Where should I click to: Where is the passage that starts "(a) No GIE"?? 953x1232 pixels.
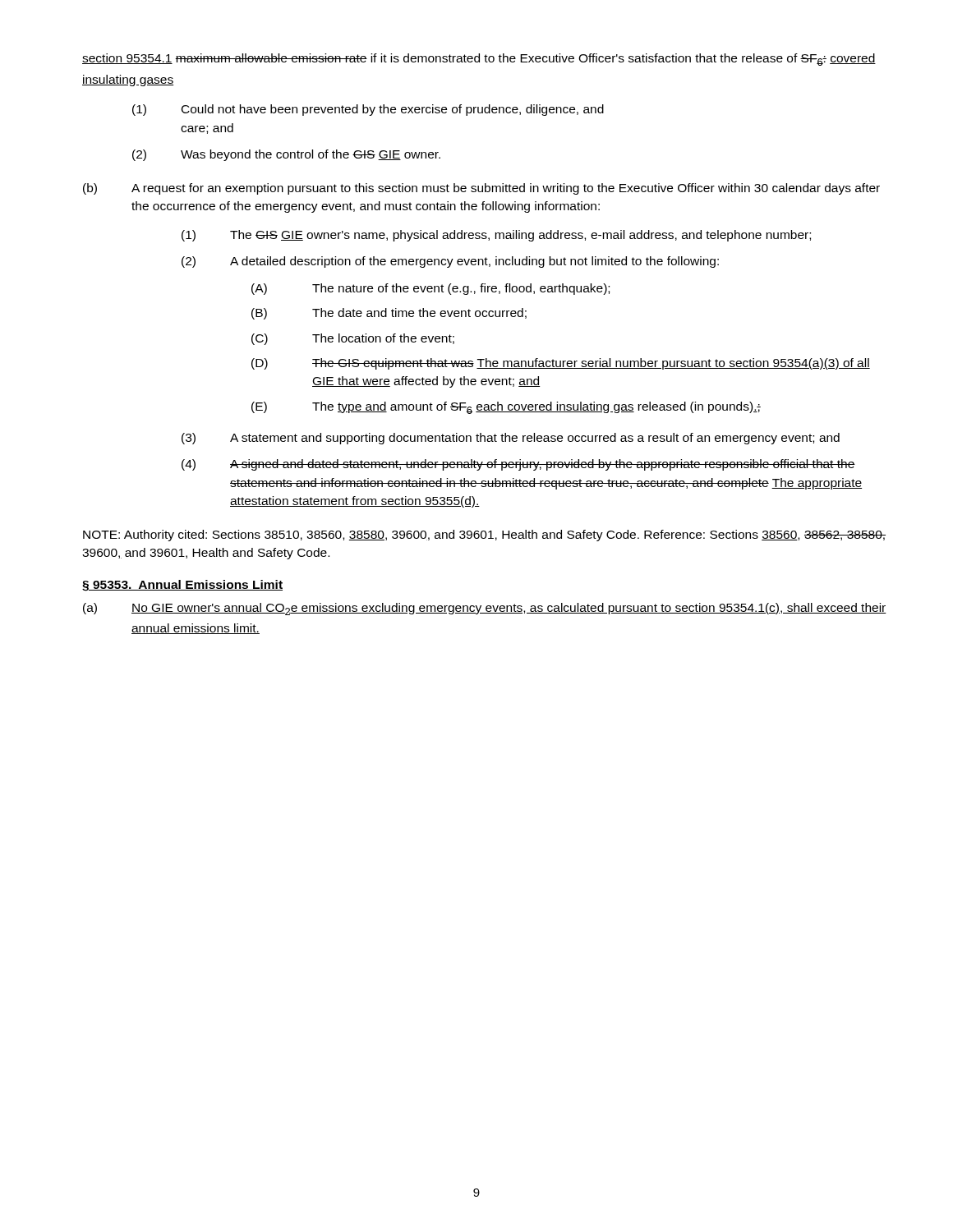[x=485, y=618]
